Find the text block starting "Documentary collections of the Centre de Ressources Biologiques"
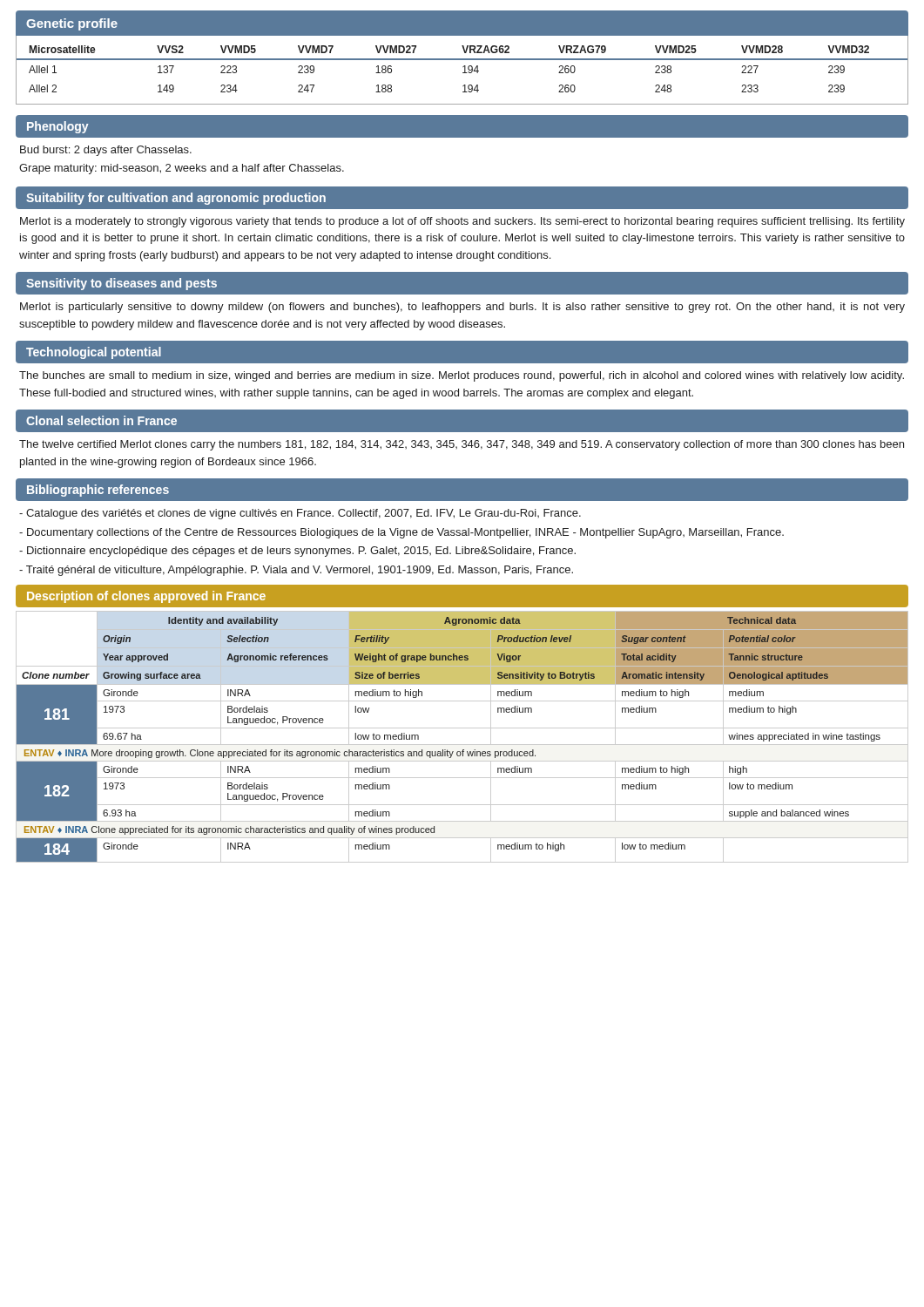924x1307 pixels. click(402, 532)
